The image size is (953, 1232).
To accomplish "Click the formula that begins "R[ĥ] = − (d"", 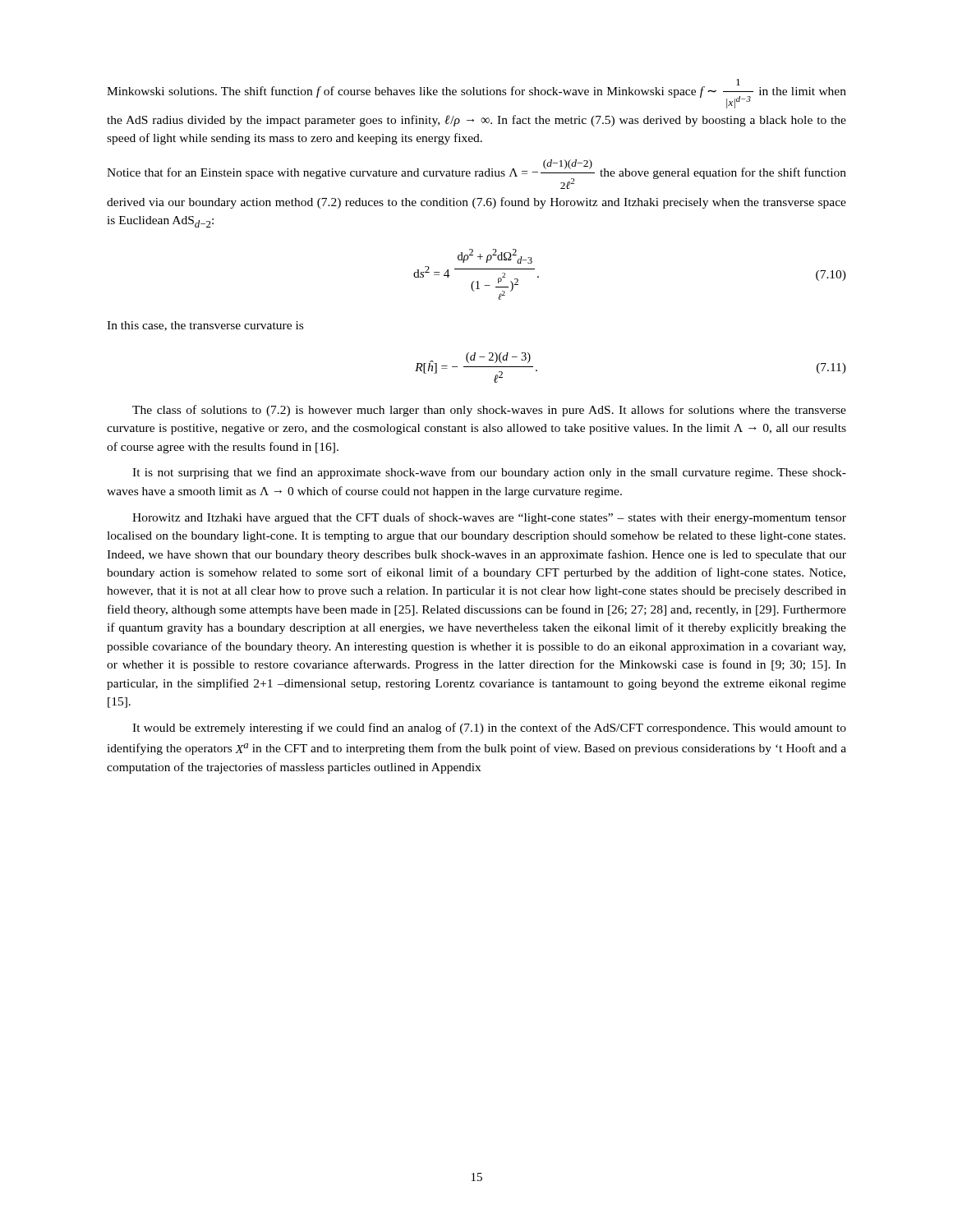I will [x=476, y=368].
